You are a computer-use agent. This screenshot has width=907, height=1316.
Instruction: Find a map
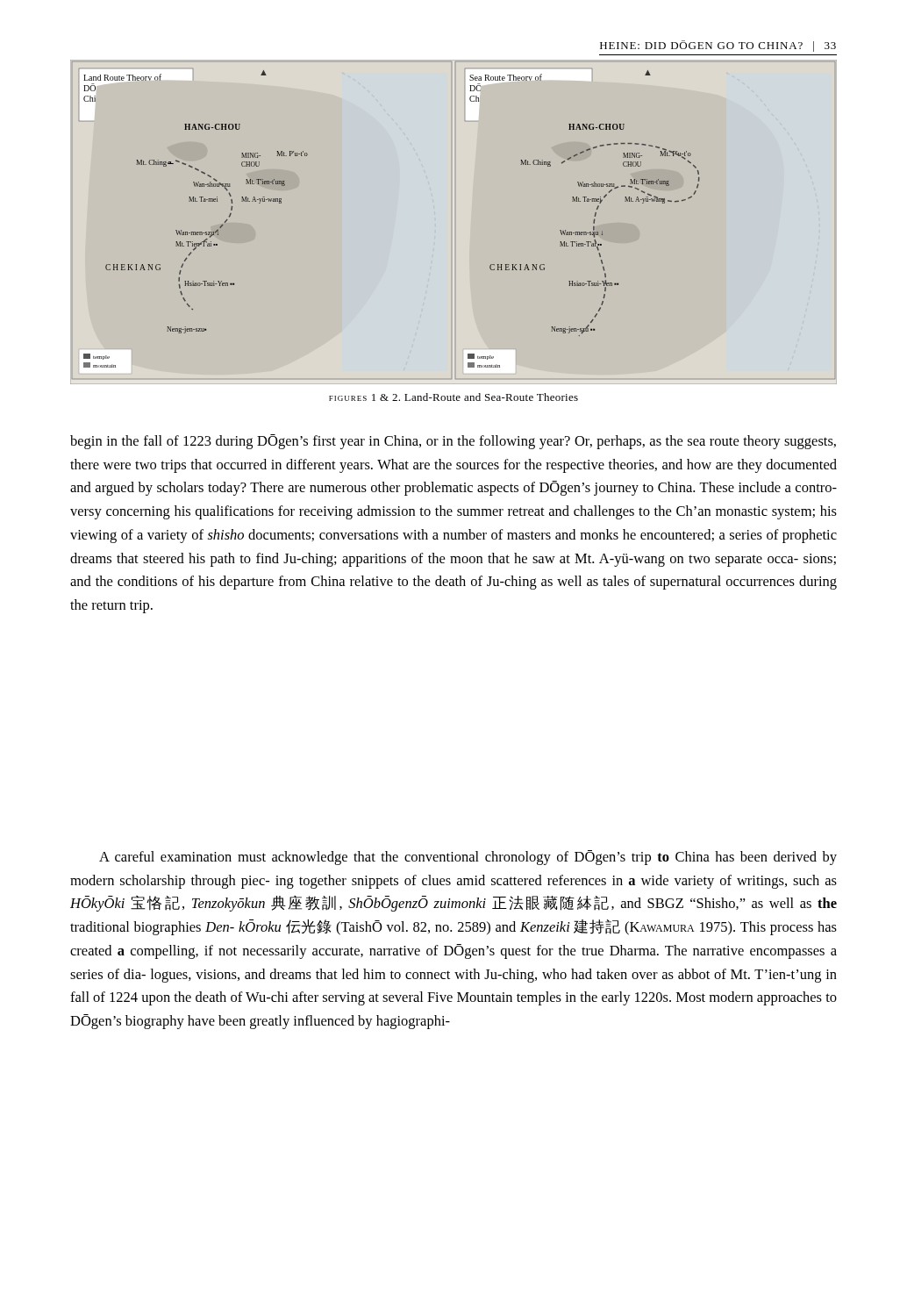point(454,222)
